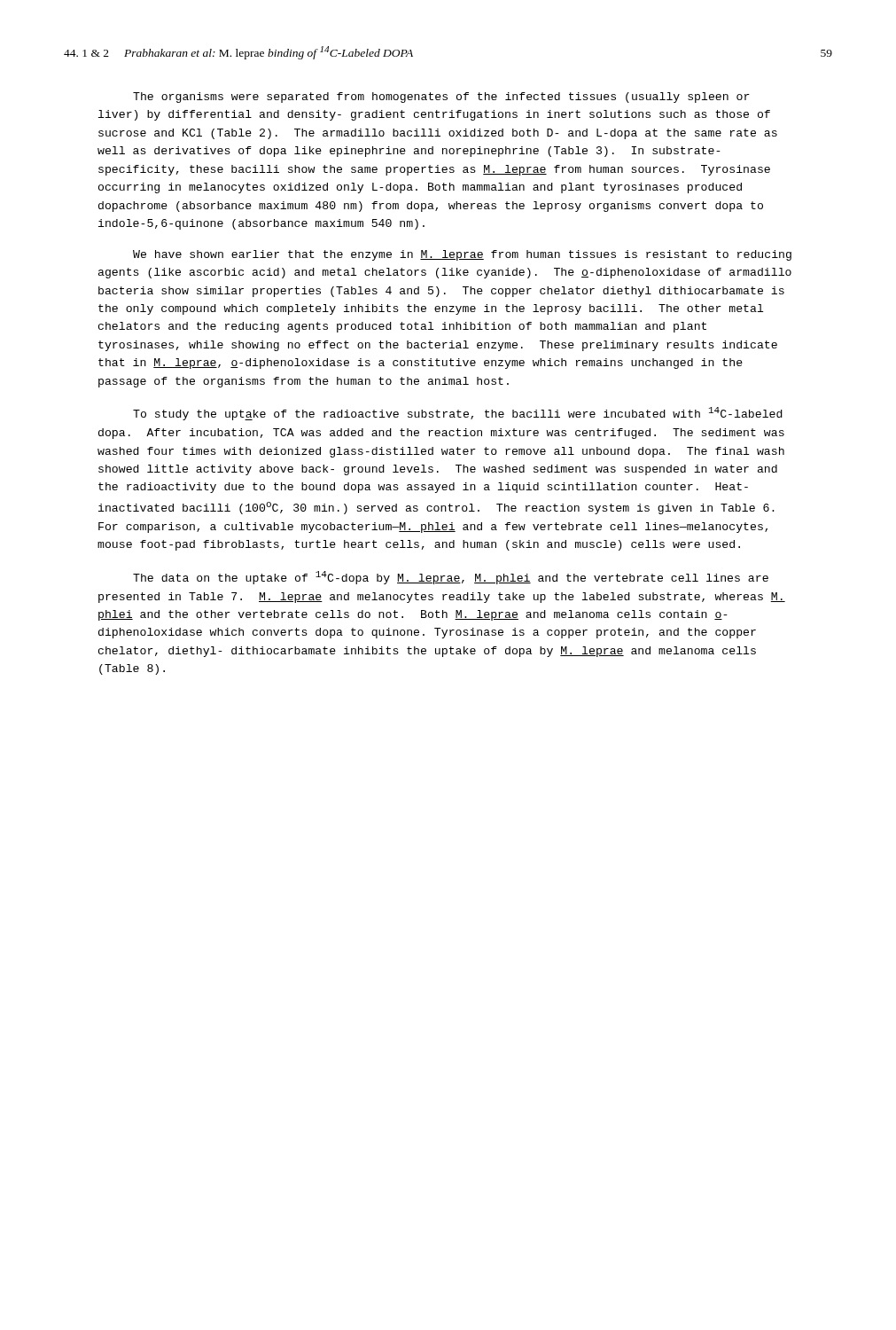Click on the text block containing "To study the uptake"
The image size is (896, 1330).
coord(441,479)
